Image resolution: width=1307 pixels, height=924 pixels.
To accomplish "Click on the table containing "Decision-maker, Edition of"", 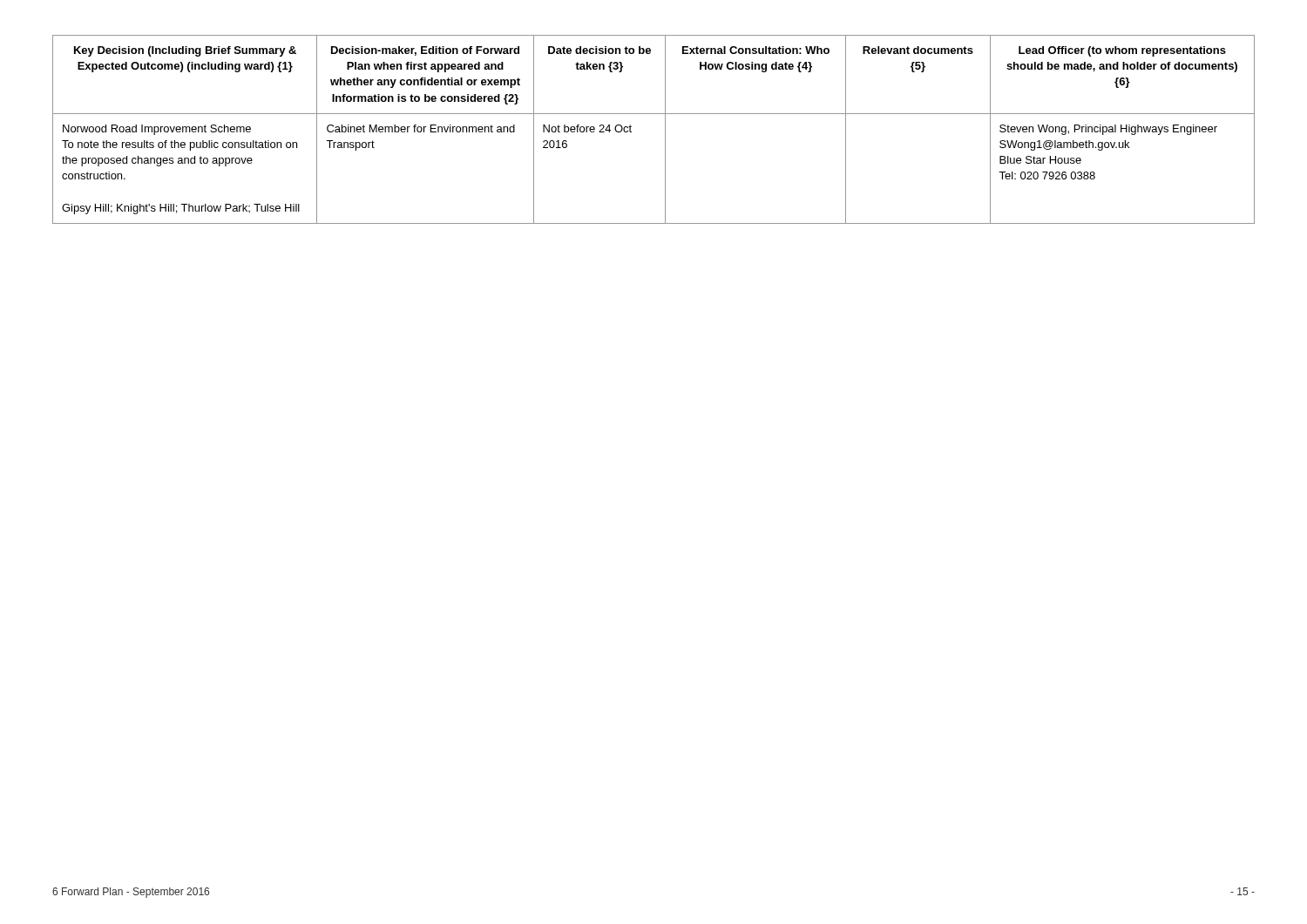I will [654, 129].
